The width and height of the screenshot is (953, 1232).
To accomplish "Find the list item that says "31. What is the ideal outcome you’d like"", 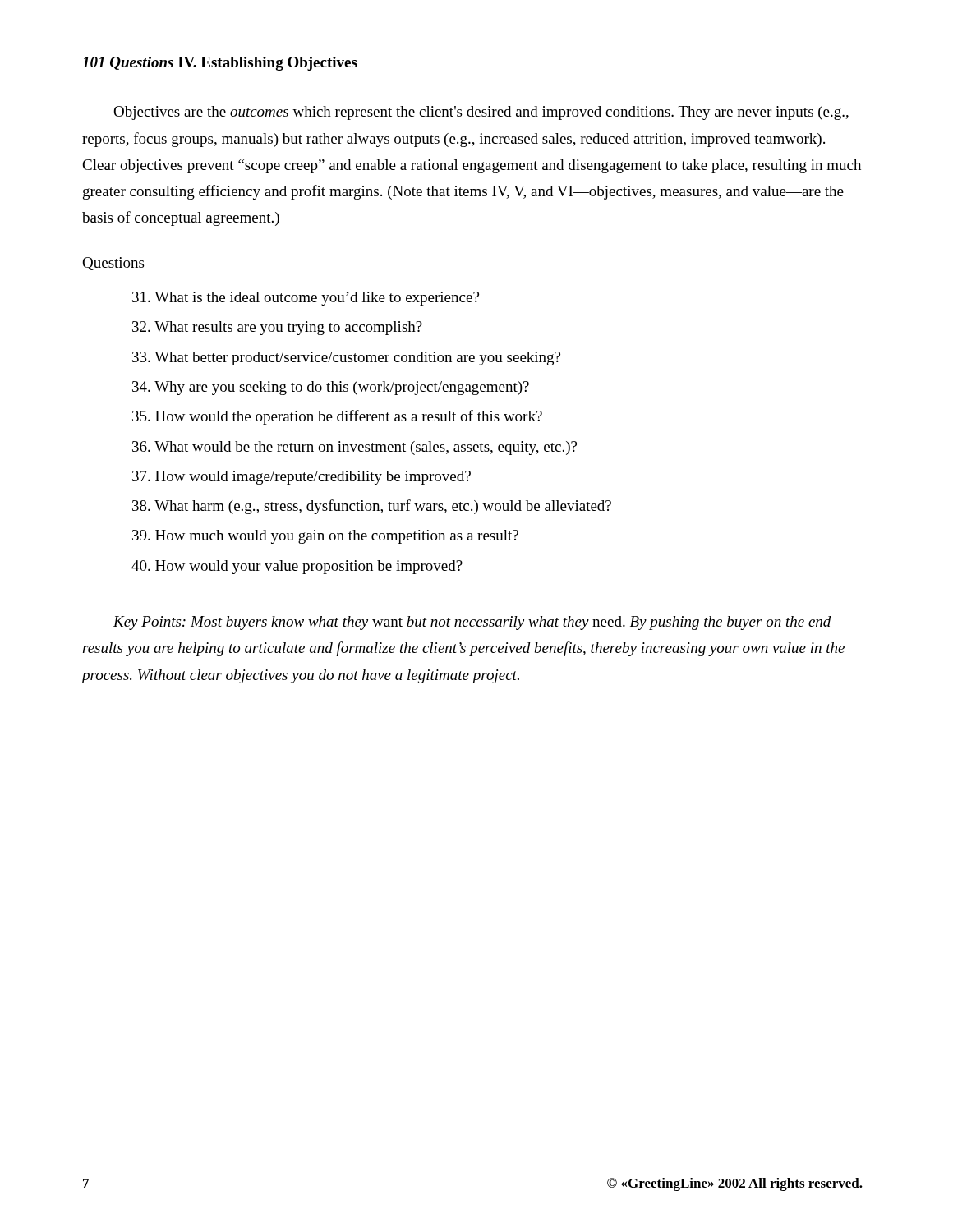I will coord(306,297).
